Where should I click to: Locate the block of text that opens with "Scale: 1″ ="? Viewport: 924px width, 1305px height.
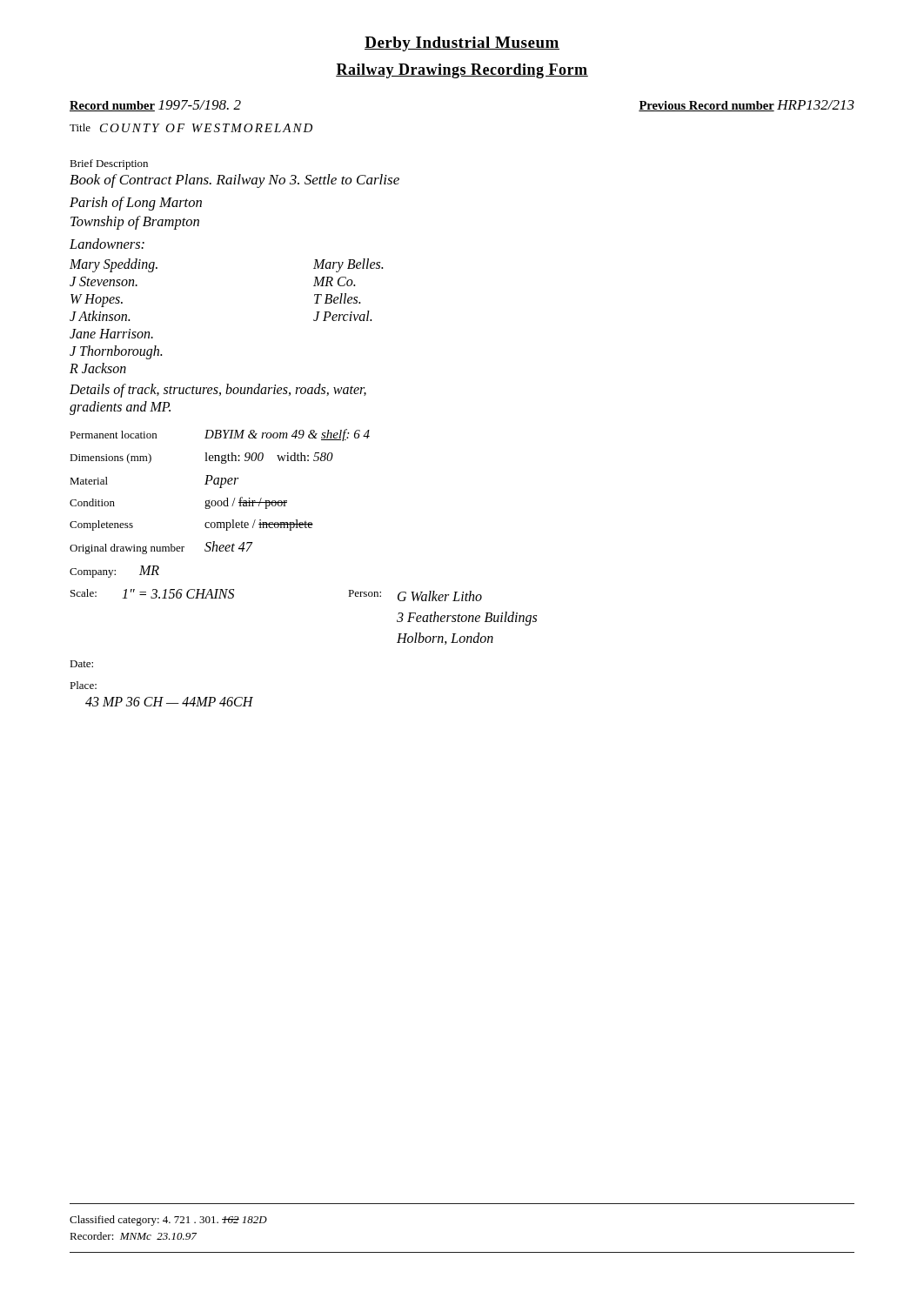coord(80,596)
